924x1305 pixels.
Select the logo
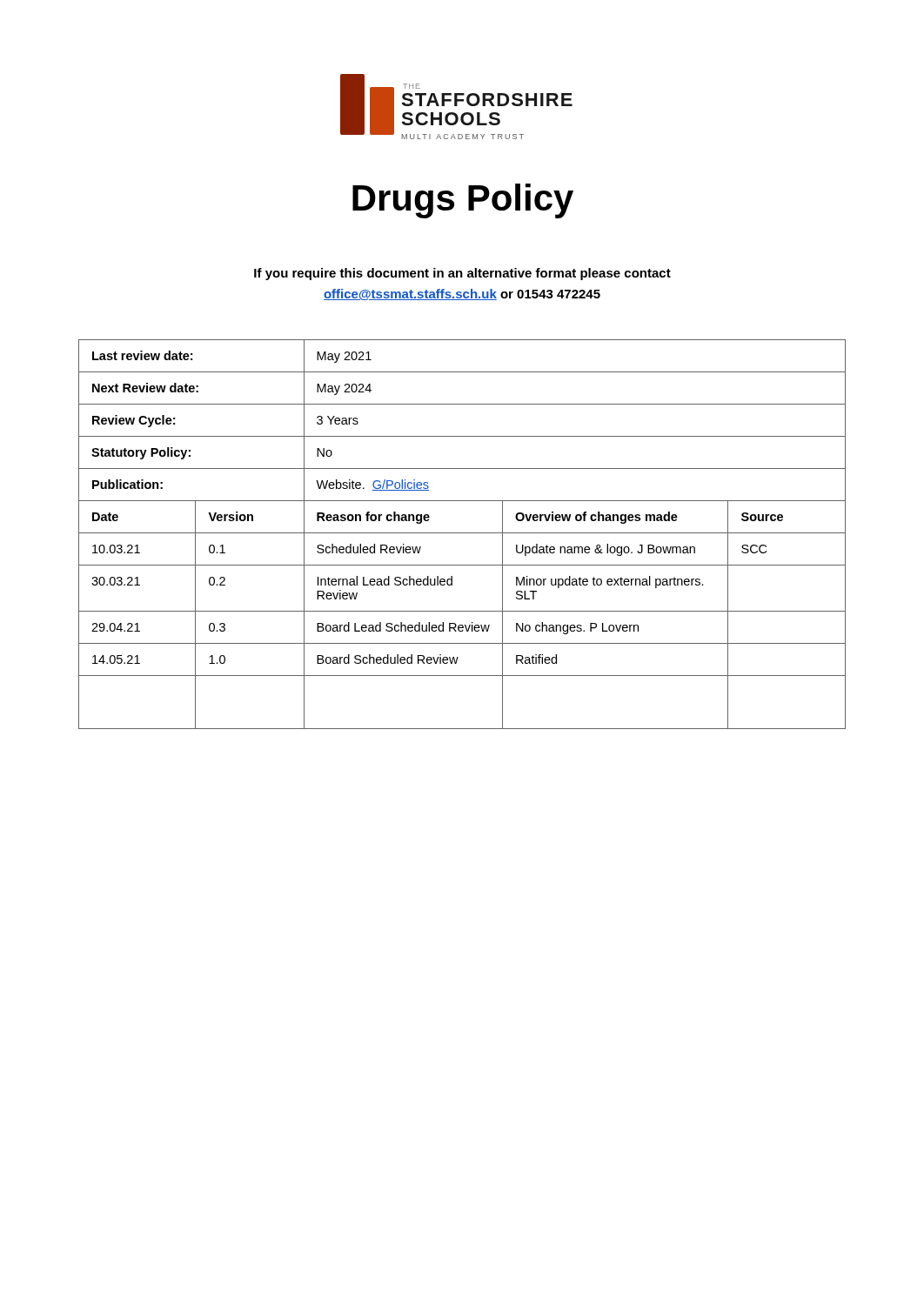462,106
